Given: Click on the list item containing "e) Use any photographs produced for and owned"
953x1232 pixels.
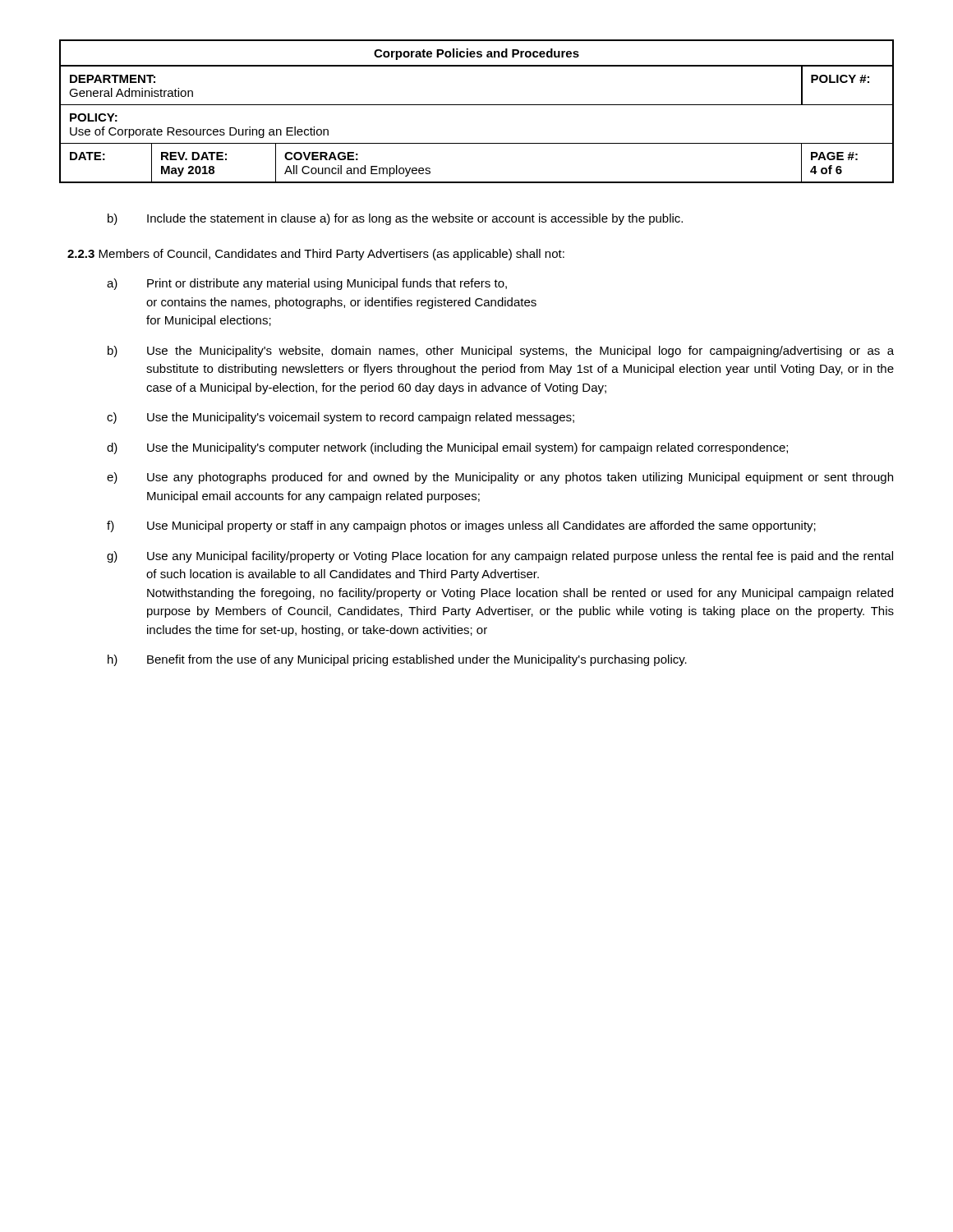Looking at the screenshot, I should tap(500, 487).
